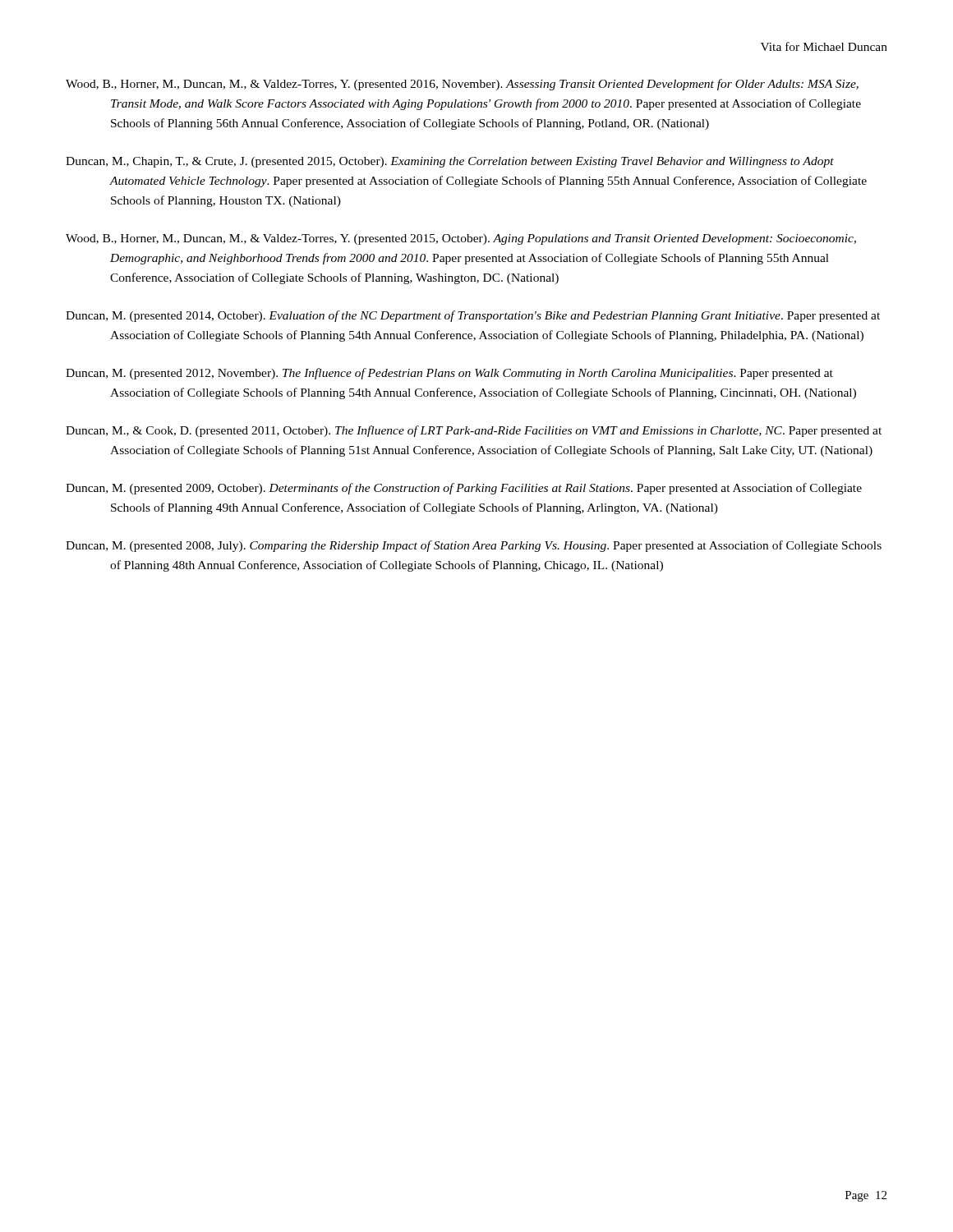Find the block on this page that starts "Duncan, M. (presented 2012, November). The Influence"
Screen dimensions: 1232x953
pos(461,382)
